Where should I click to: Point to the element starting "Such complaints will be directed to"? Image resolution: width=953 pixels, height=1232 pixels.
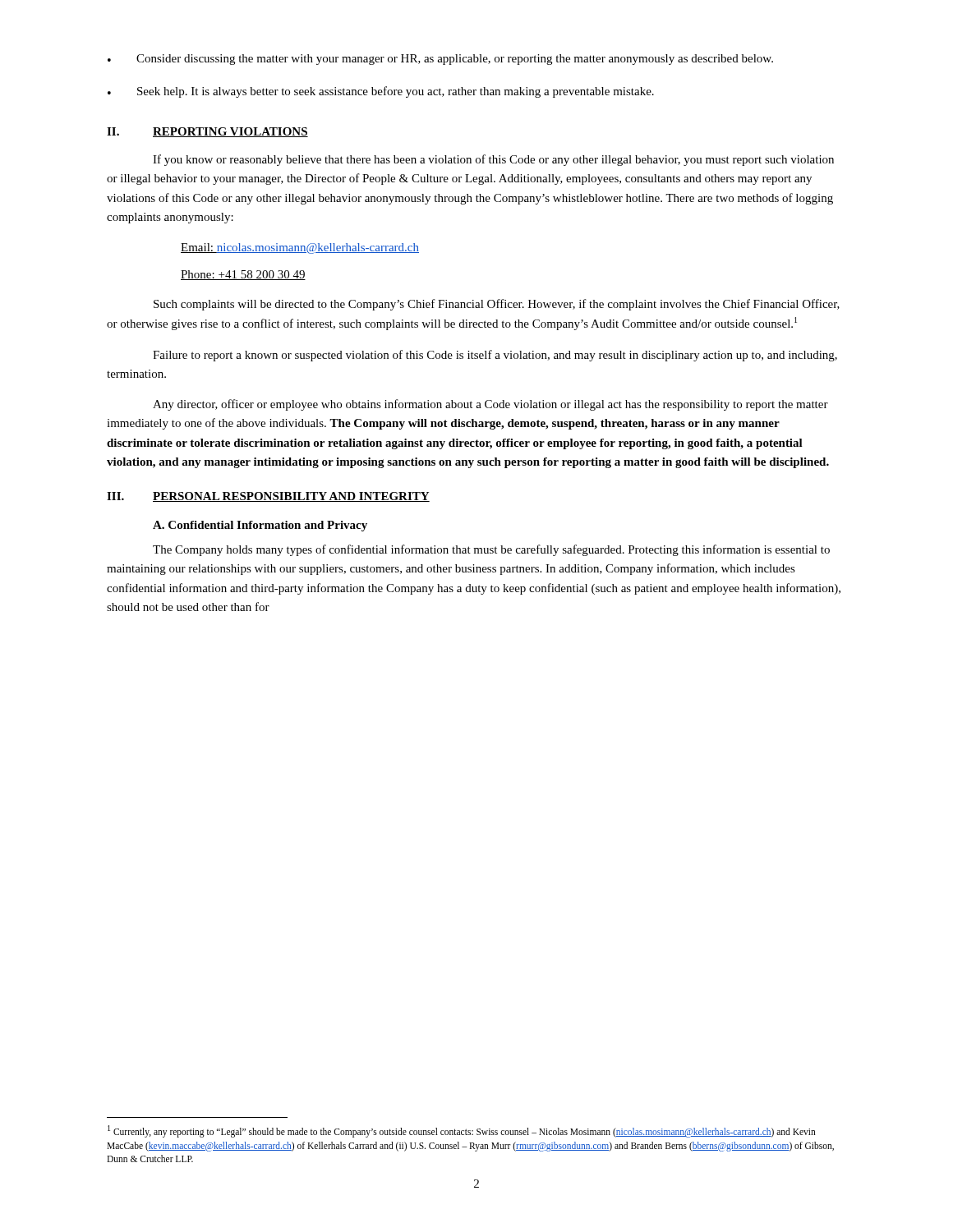pyautogui.click(x=473, y=314)
